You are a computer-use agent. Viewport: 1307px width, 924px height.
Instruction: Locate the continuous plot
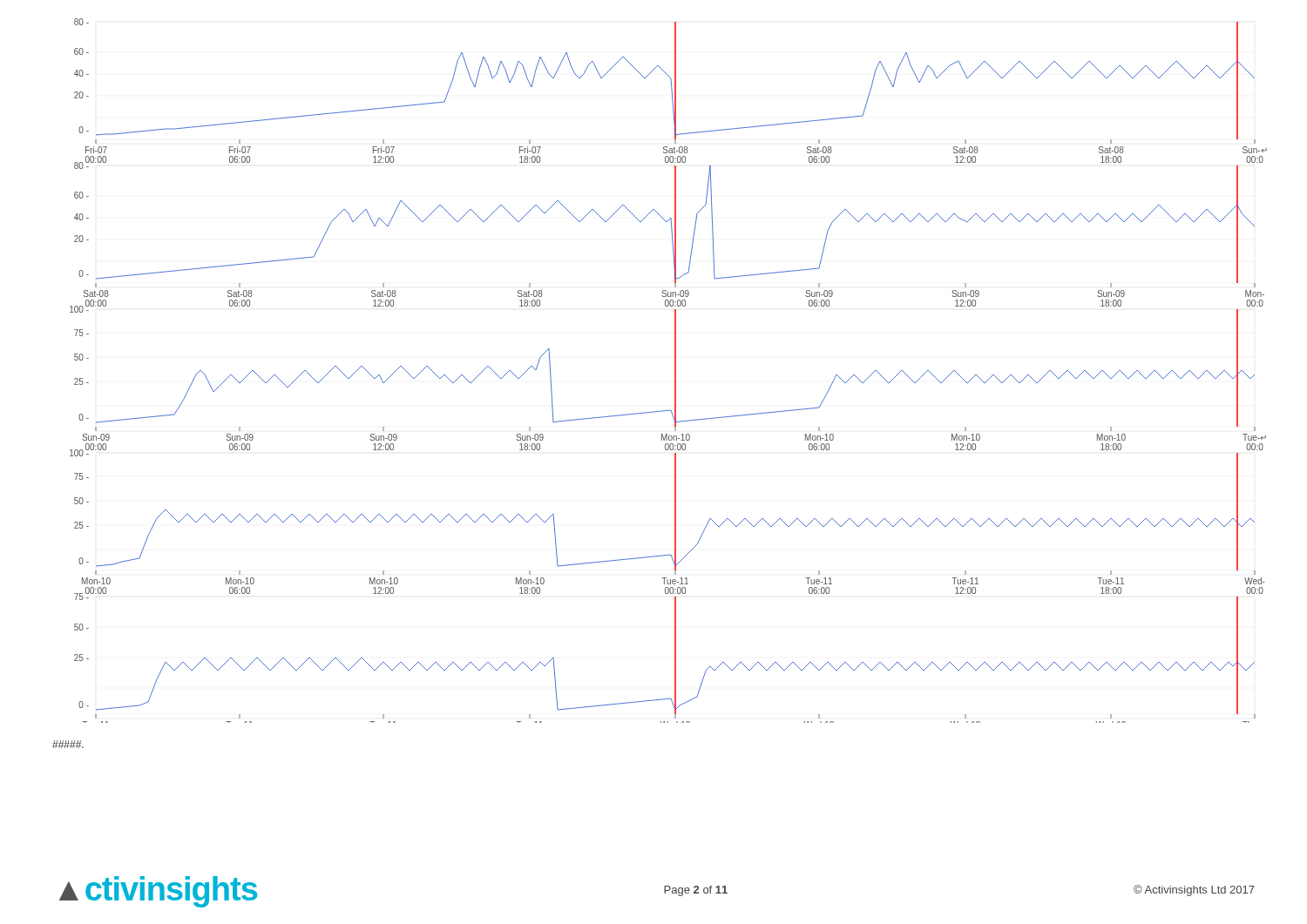pos(654,370)
